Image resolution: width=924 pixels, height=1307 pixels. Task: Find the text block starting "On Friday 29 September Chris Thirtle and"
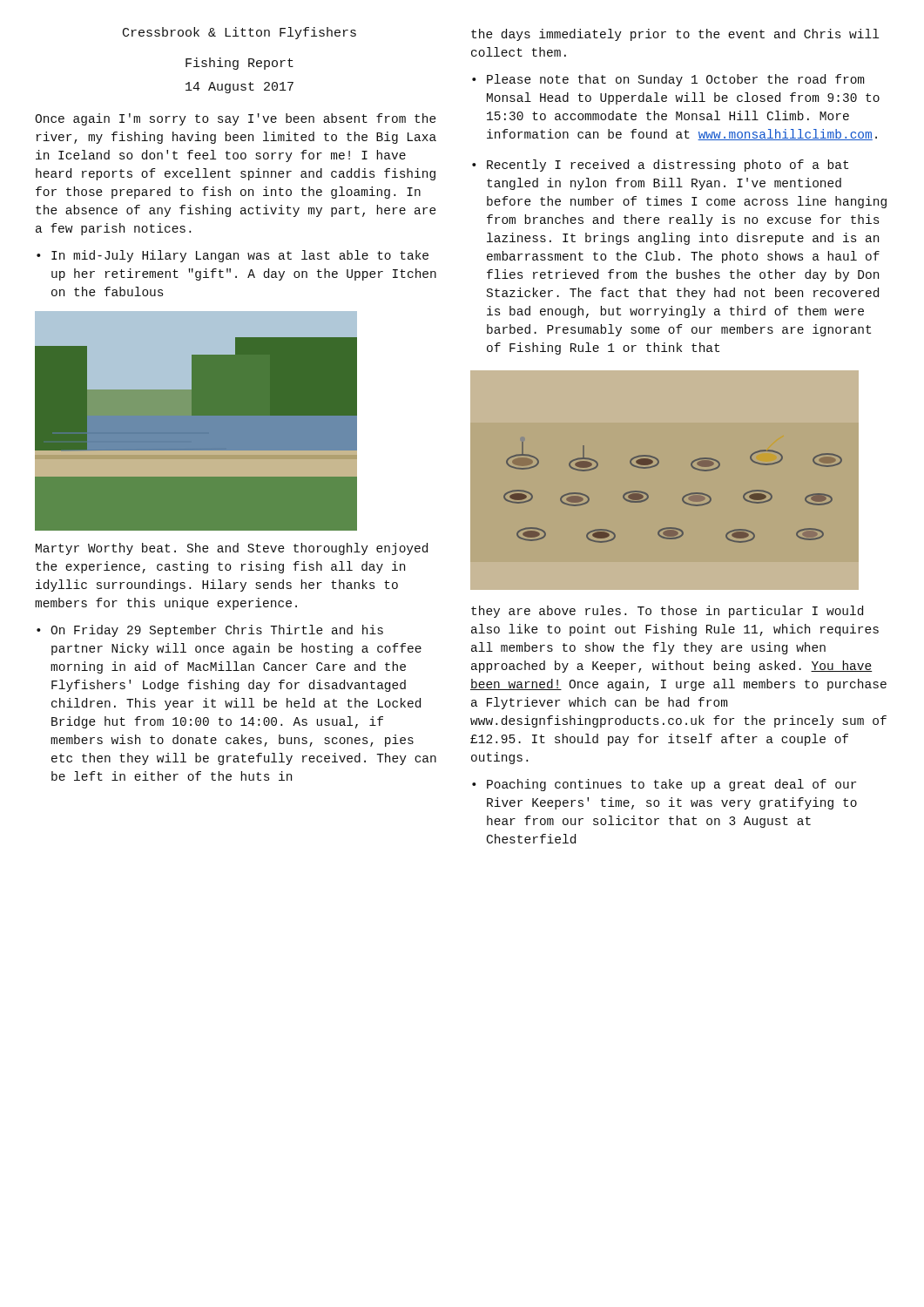click(244, 704)
